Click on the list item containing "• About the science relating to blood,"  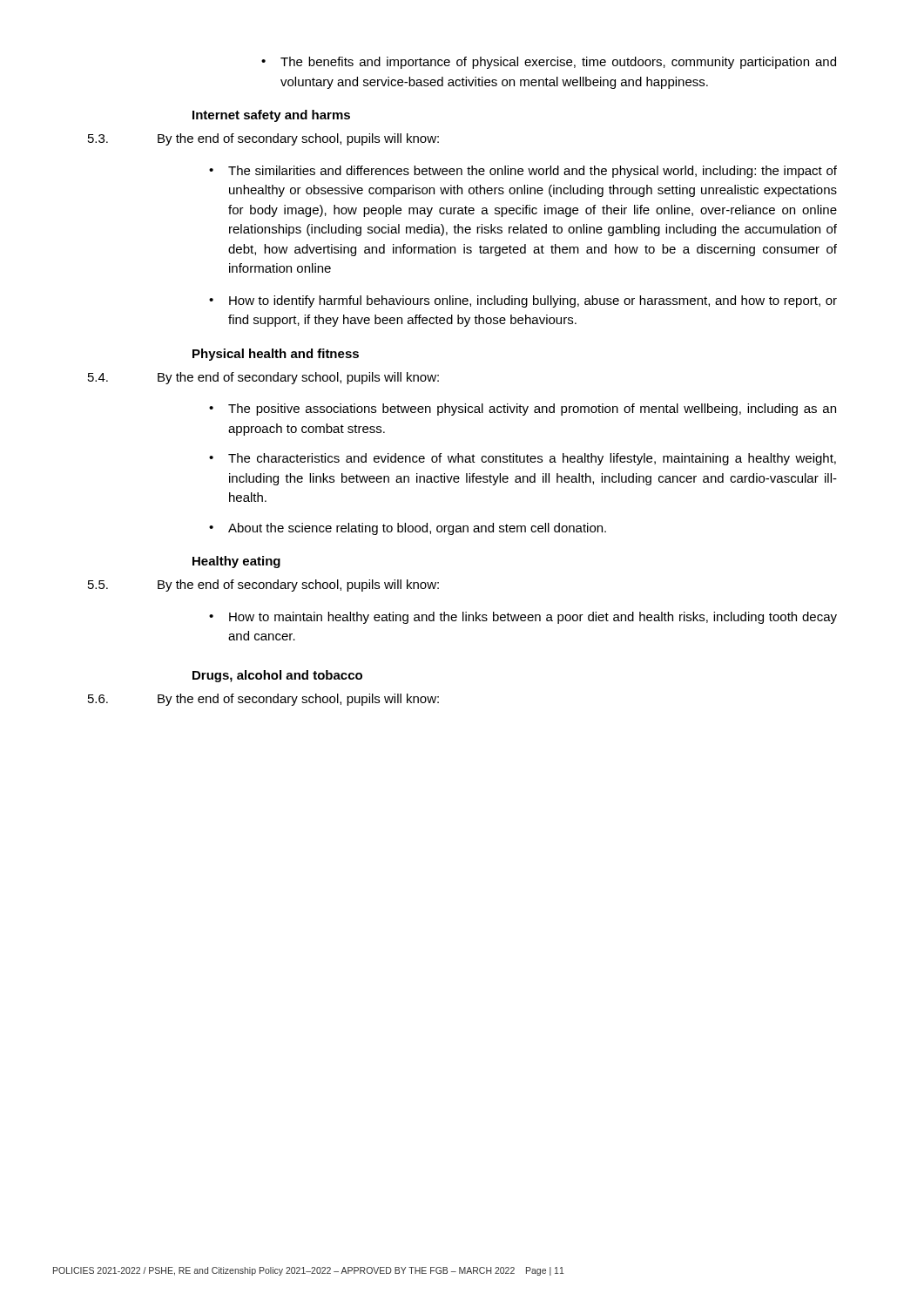coord(523,528)
